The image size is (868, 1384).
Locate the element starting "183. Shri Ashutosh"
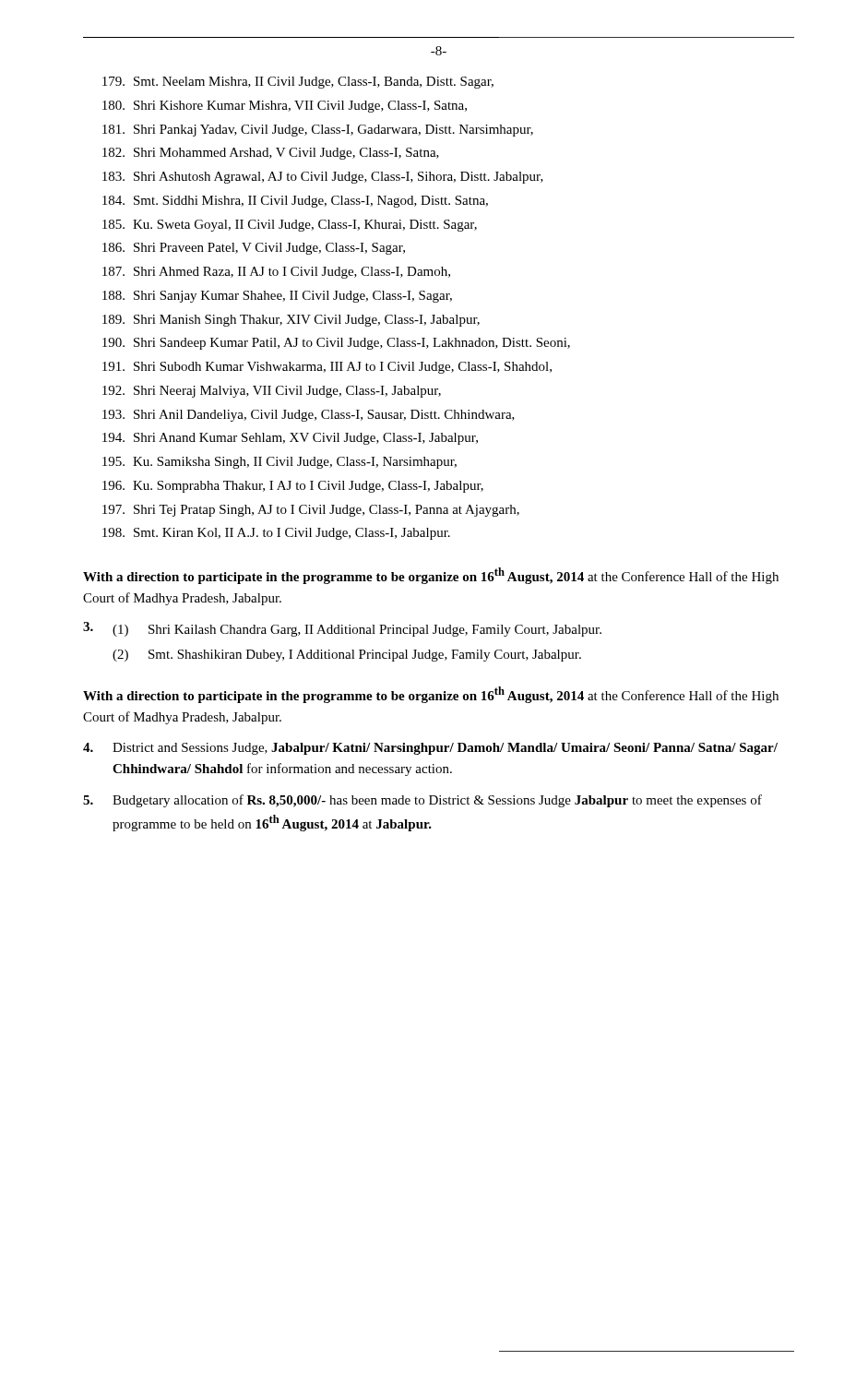[x=439, y=177]
